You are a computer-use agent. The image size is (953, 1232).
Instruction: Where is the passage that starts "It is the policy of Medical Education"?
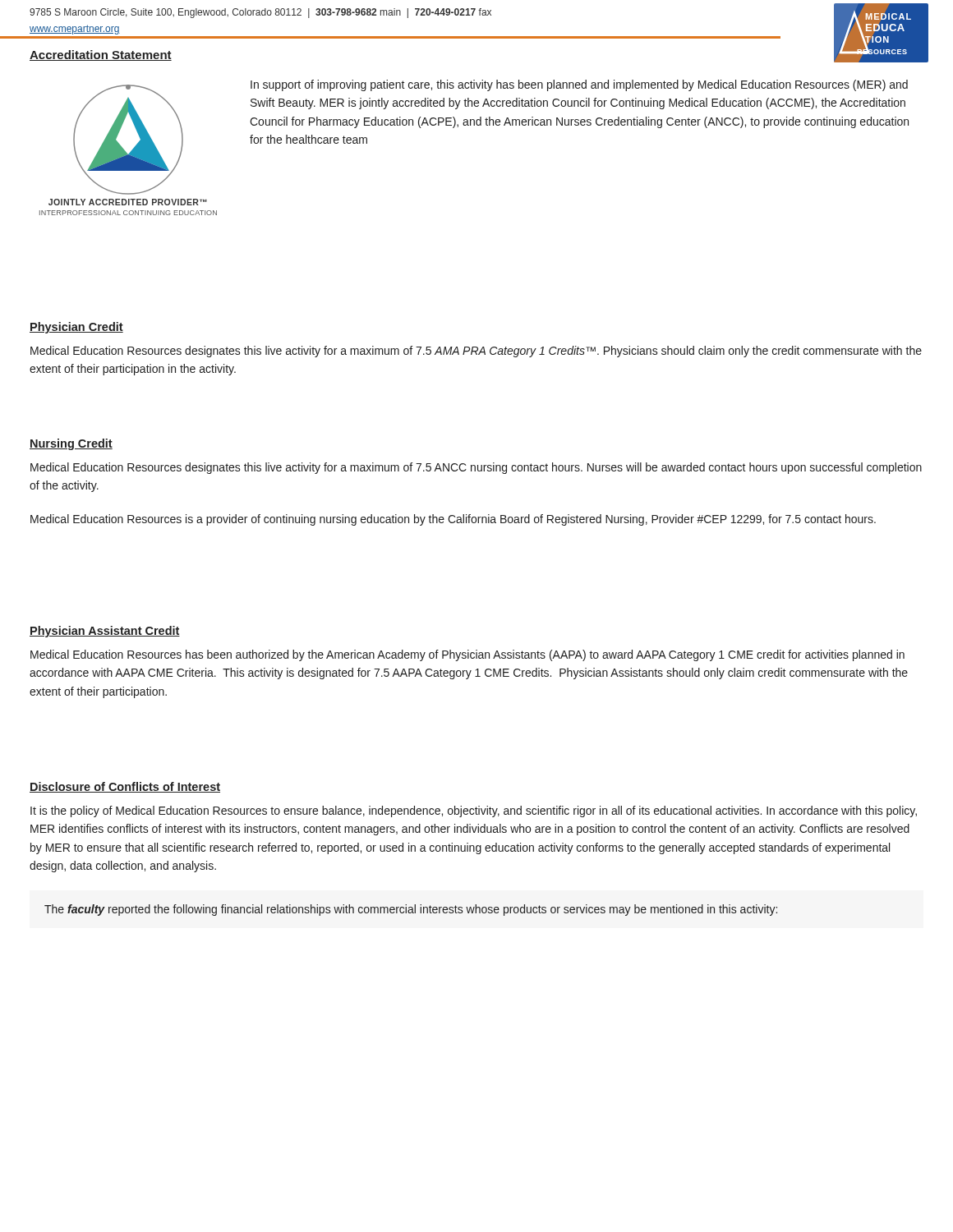(x=474, y=838)
